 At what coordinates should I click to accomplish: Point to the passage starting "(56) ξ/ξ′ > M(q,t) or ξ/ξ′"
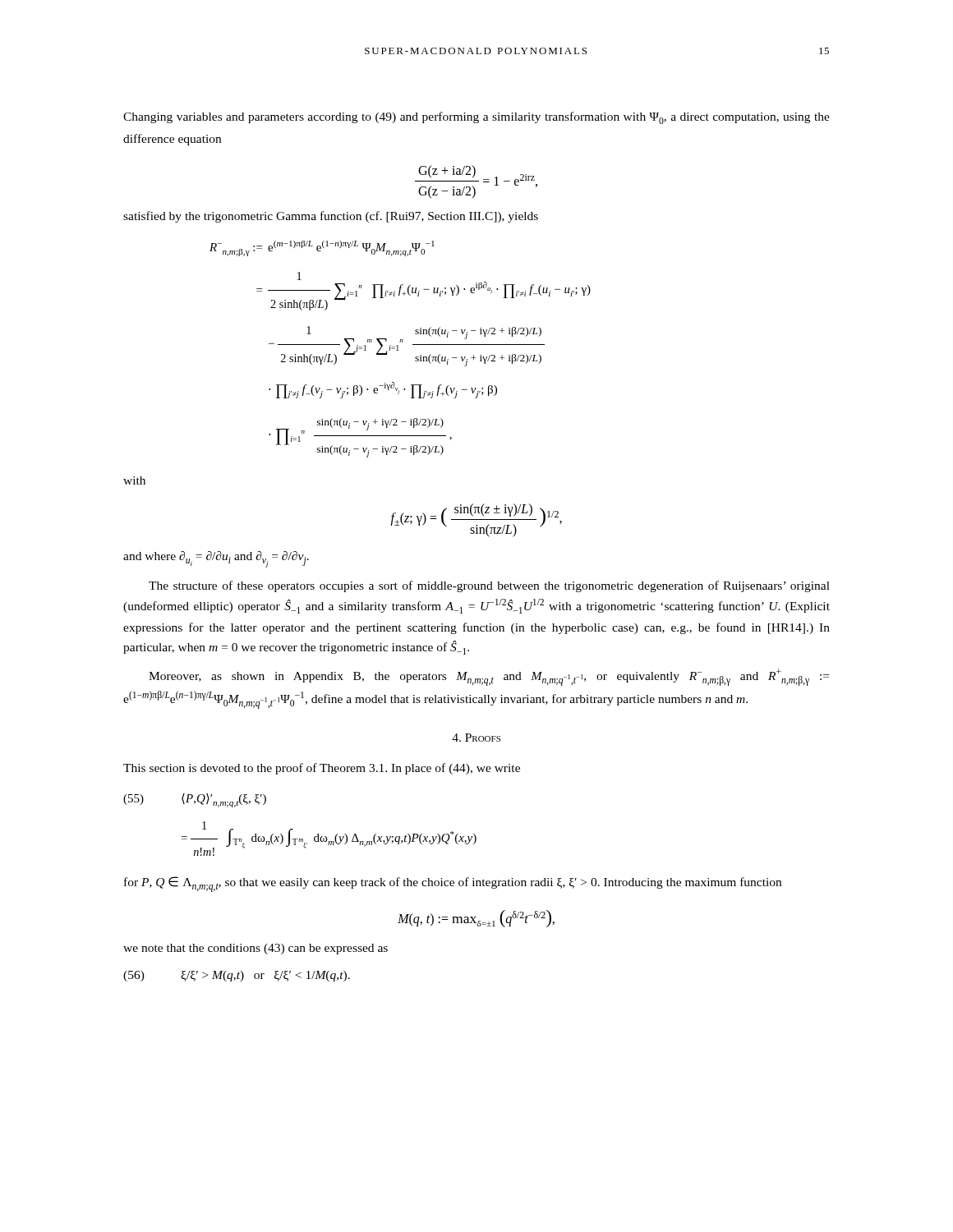(x=237, y=975)
